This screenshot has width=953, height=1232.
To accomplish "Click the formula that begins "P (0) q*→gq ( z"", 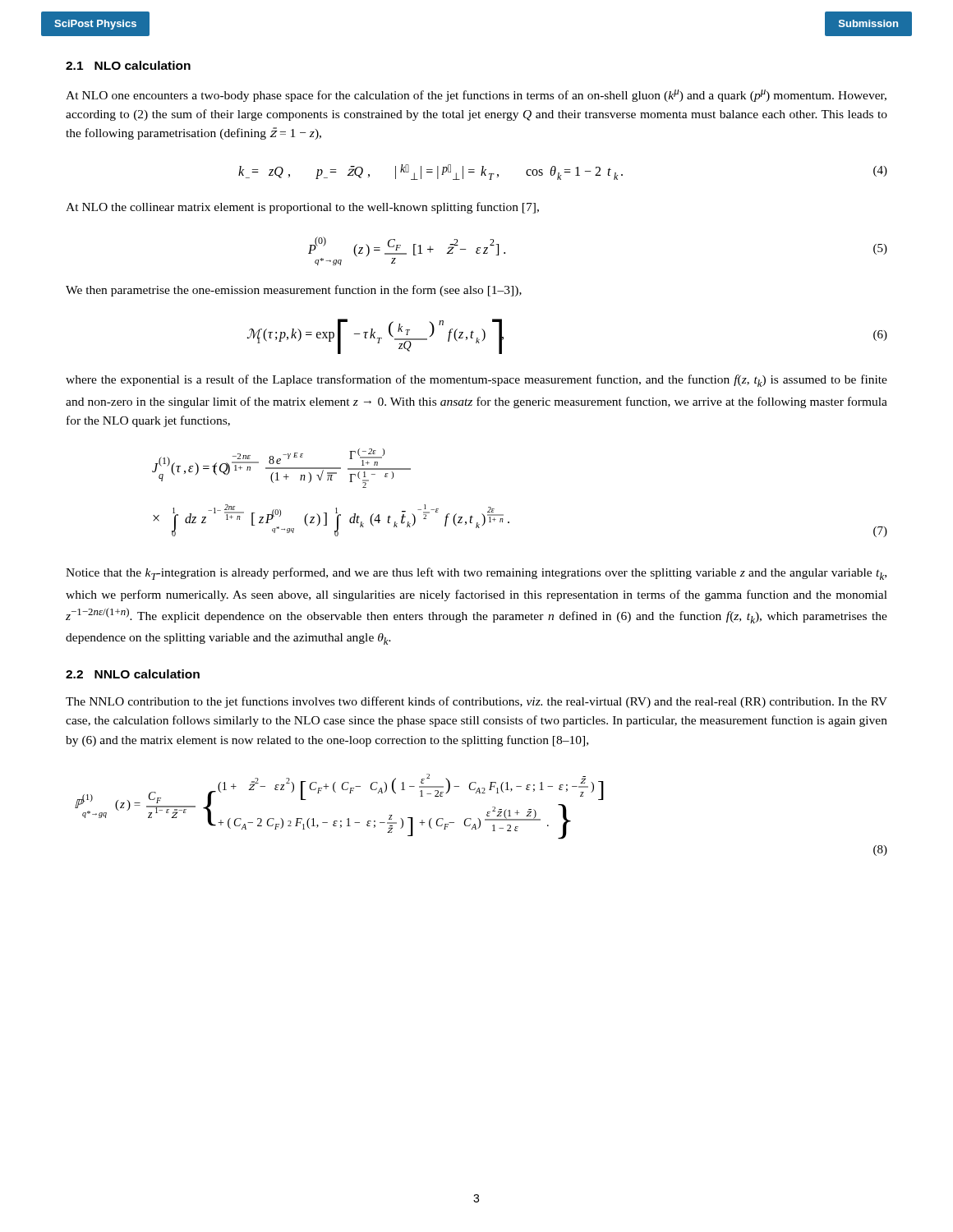I will tap(396, 250).
